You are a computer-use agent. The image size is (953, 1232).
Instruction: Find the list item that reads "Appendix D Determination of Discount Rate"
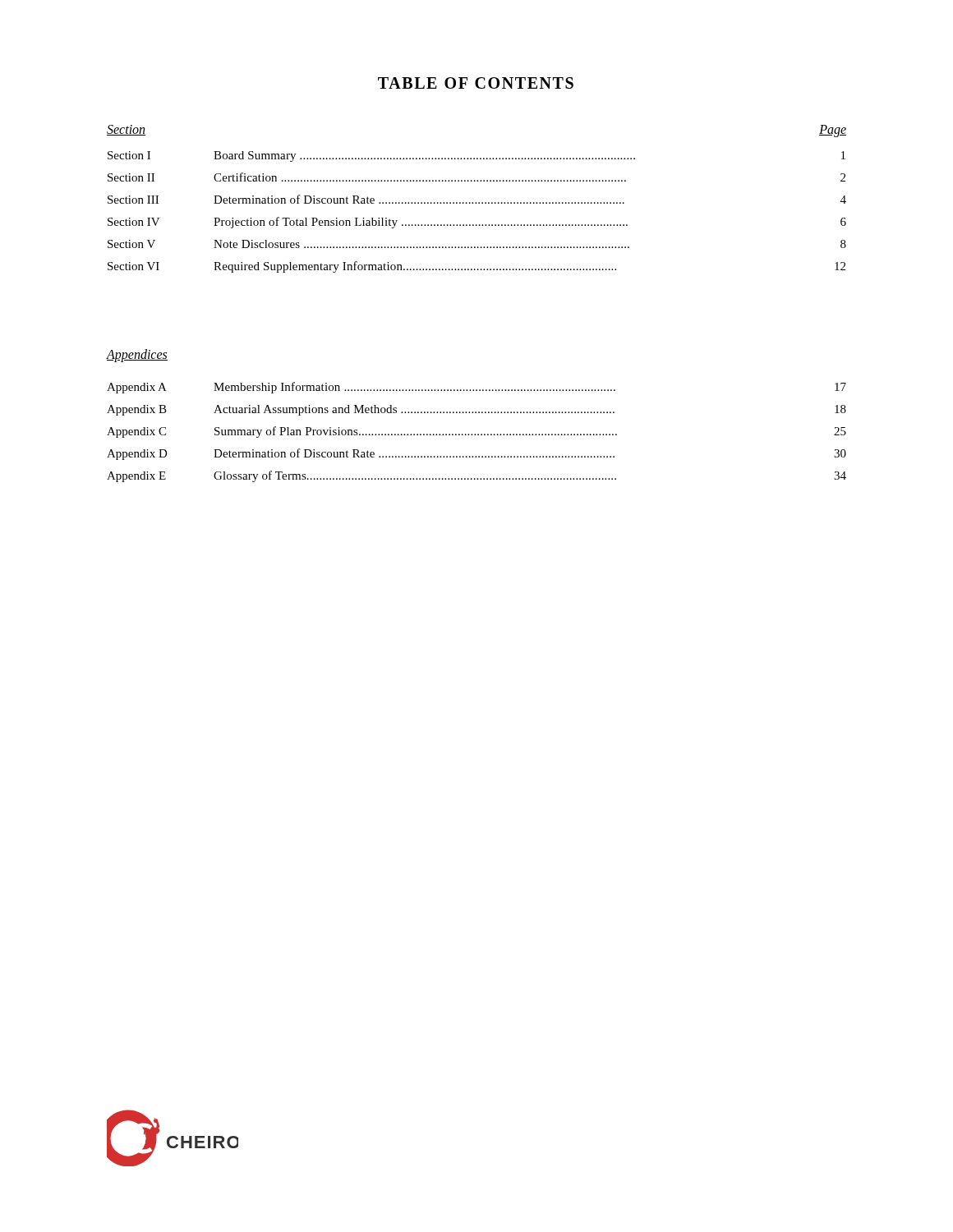click(476, 454)
